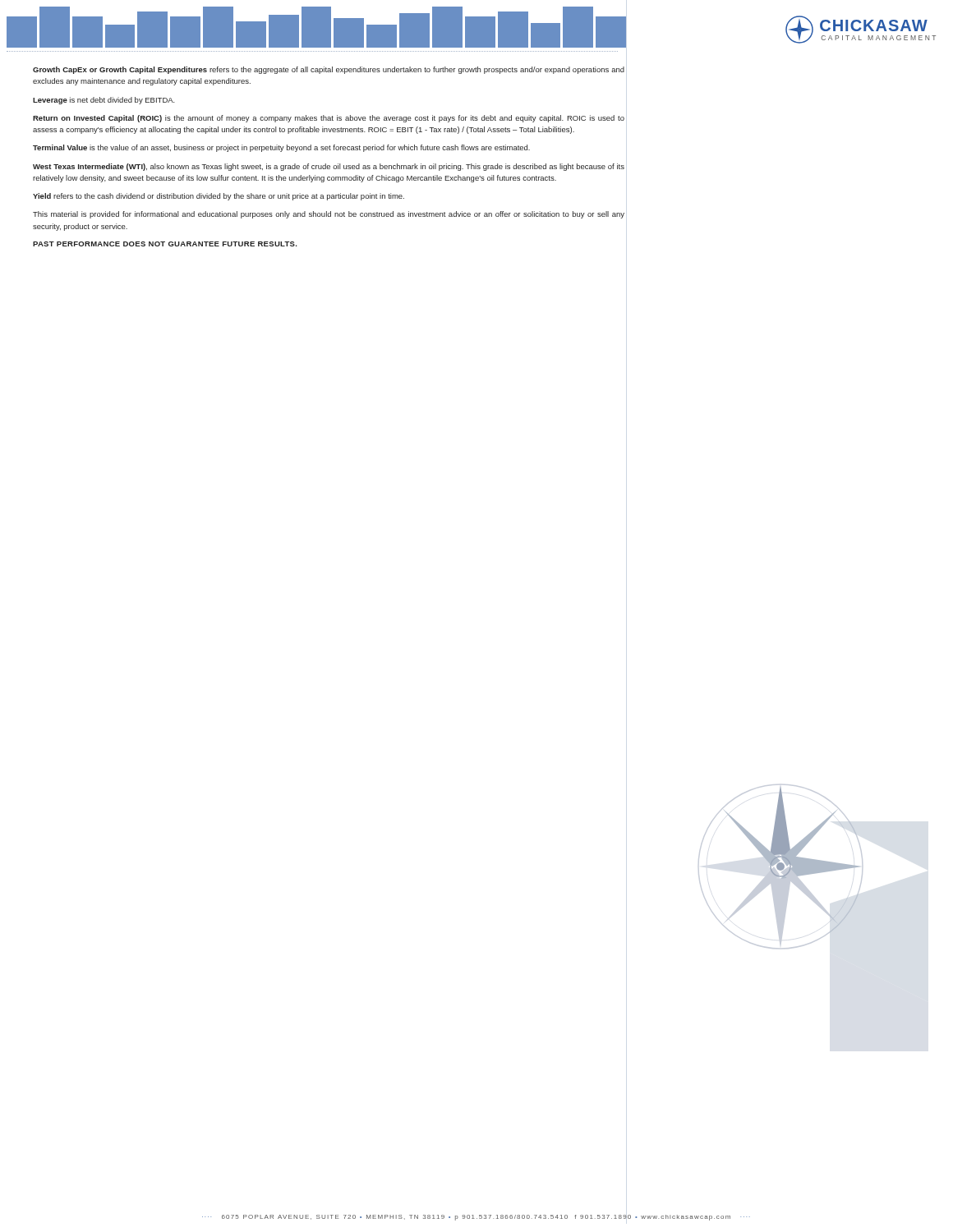953x1232 pixels.
Task: Select the illustration
Action: (x=789, y=895)
